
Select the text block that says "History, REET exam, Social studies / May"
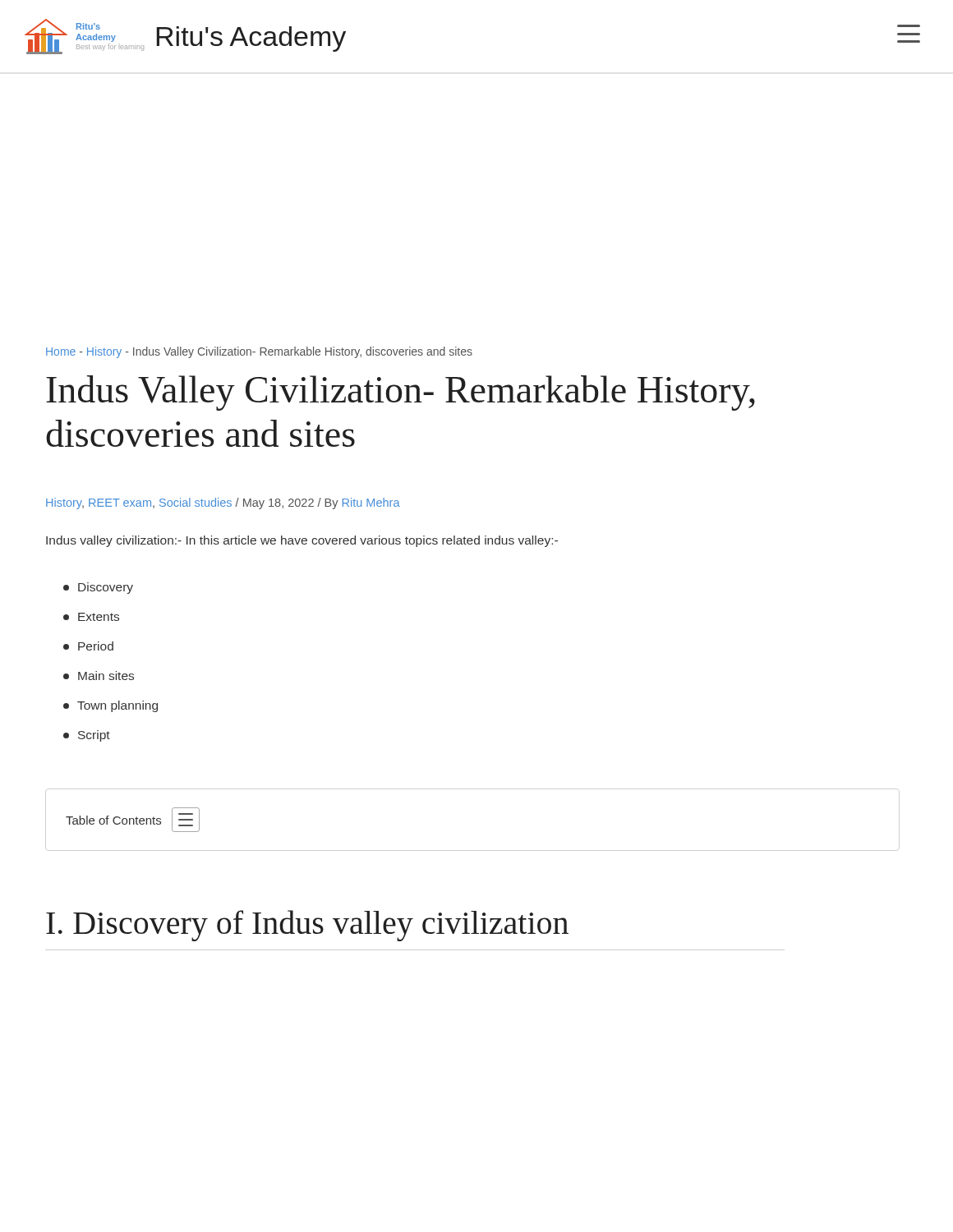tap(222, 503)
